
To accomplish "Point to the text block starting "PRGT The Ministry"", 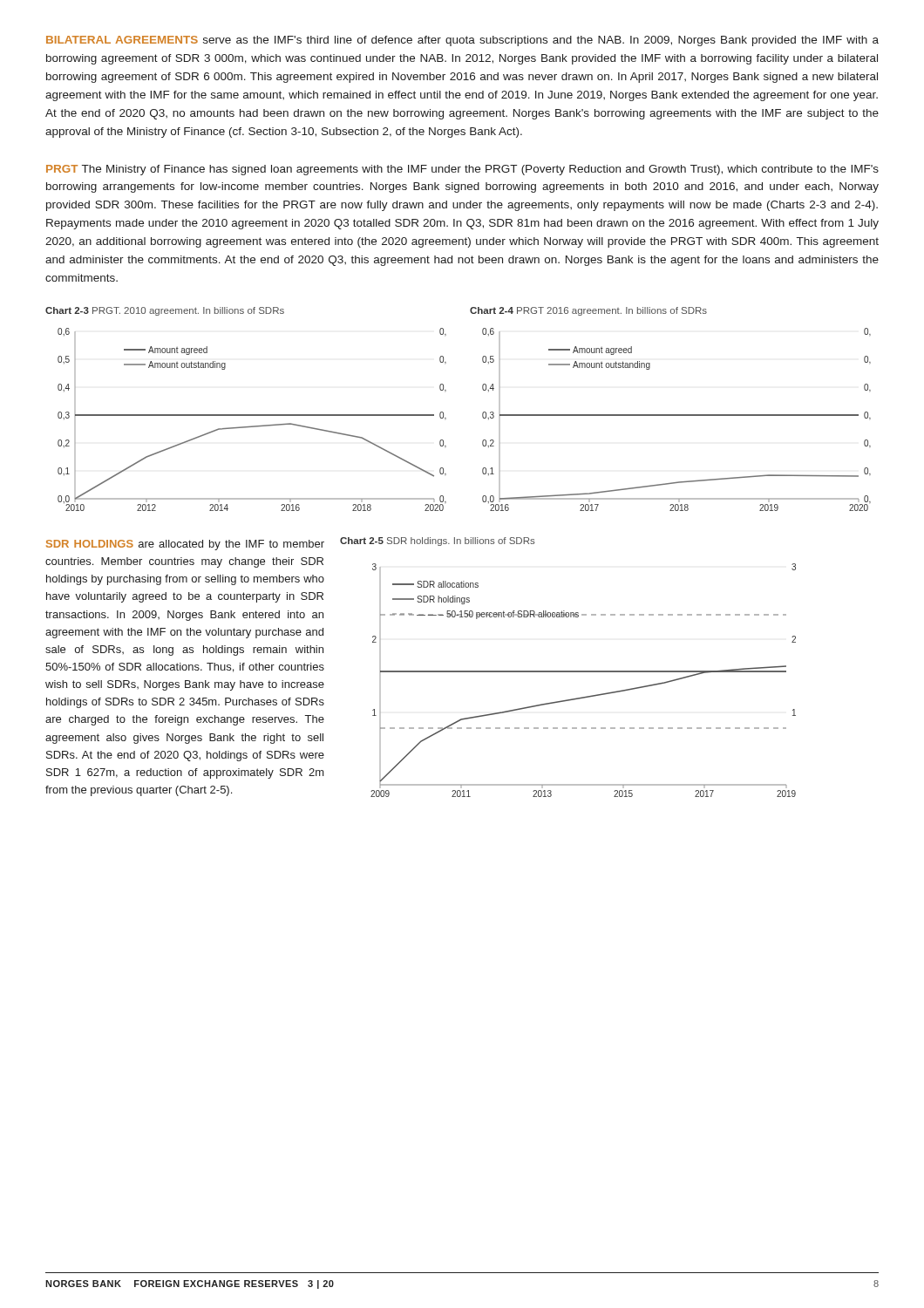I will tap(462, 223).
